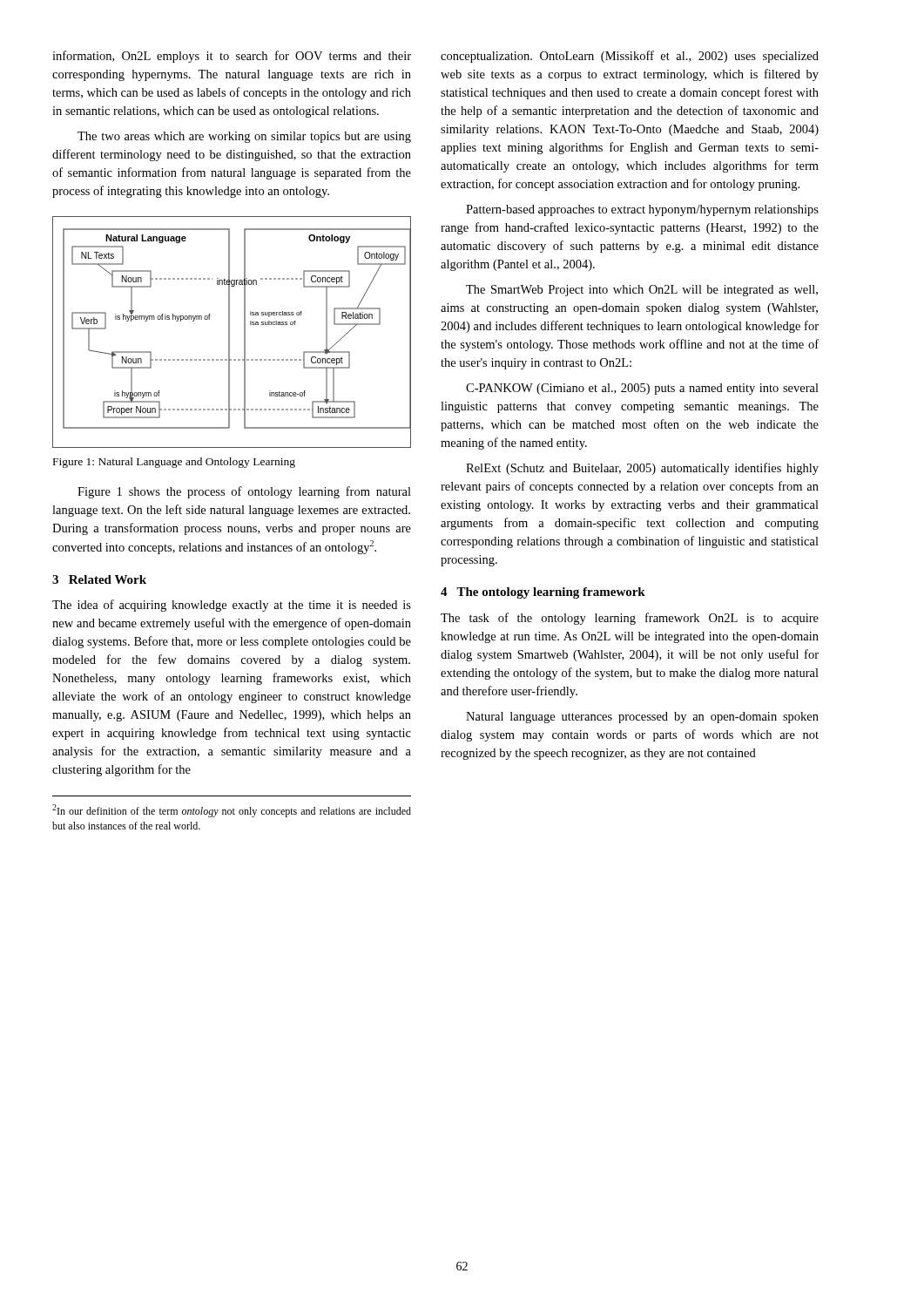
Task: Select the text block with the text "conceptualization. OntoLearn (Missikoff et al.,"
Action: point(630,120)
